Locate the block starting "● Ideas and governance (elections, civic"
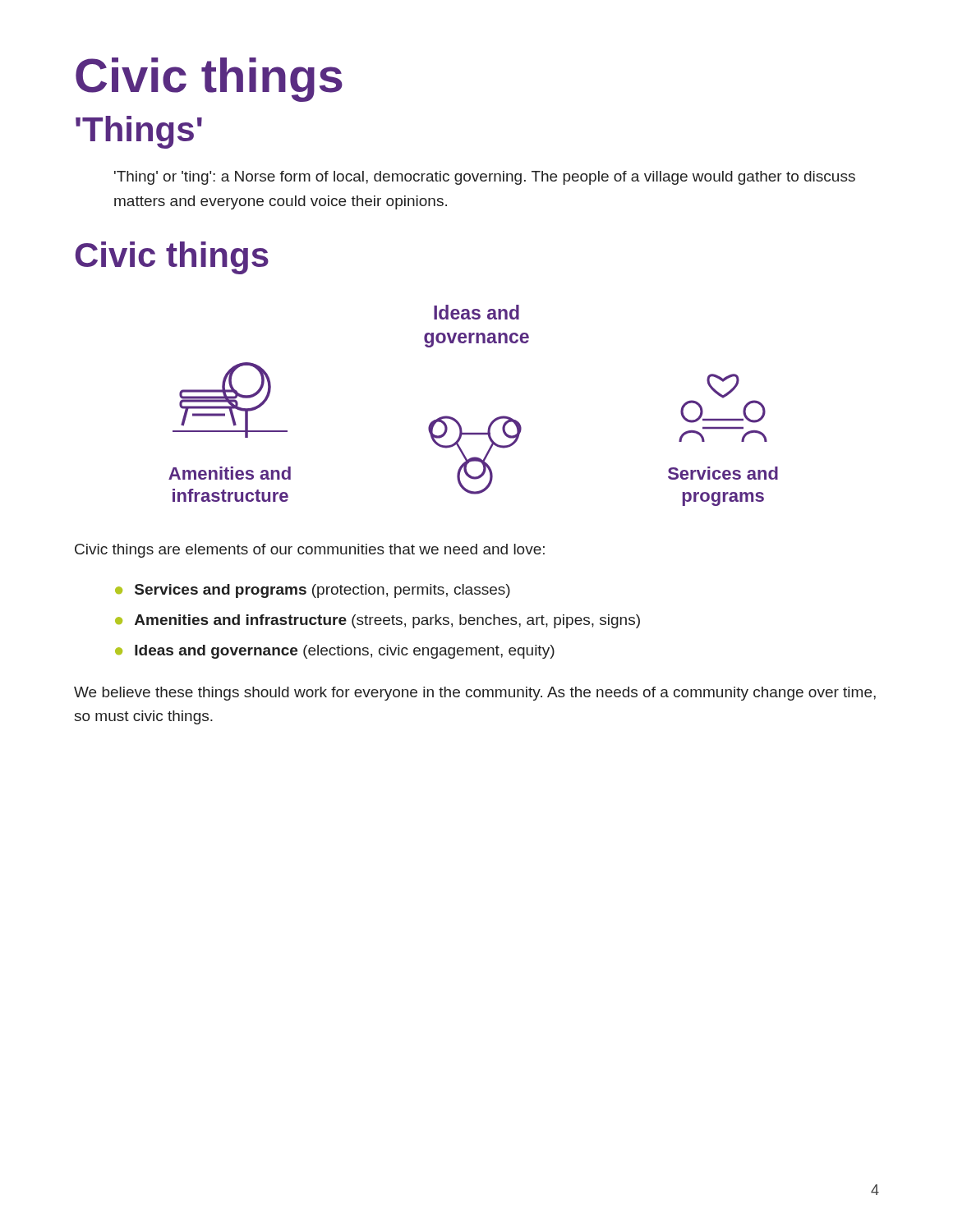 (496, 651)
